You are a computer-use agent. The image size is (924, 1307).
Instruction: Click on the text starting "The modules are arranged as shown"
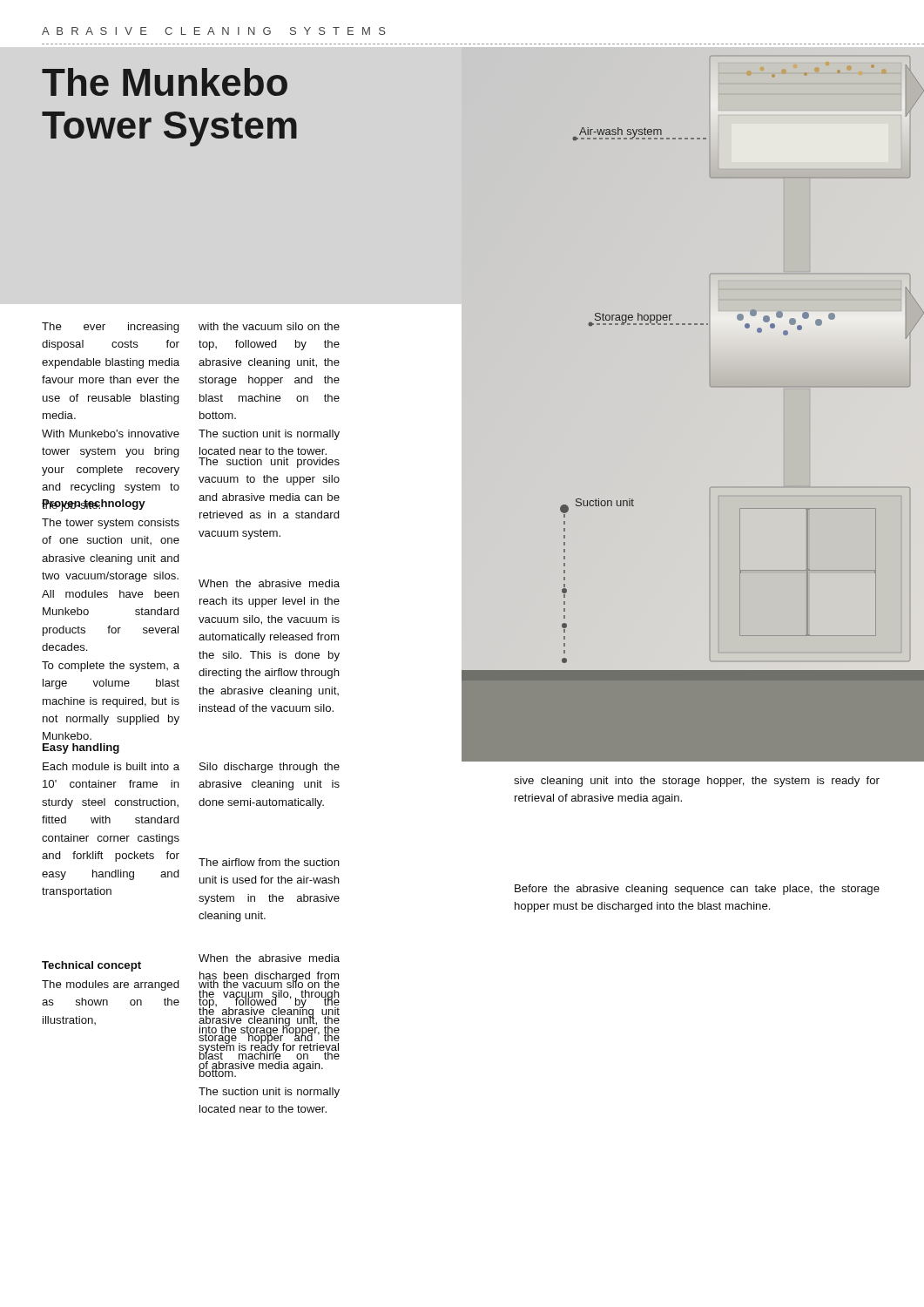tap(111, 1002)
